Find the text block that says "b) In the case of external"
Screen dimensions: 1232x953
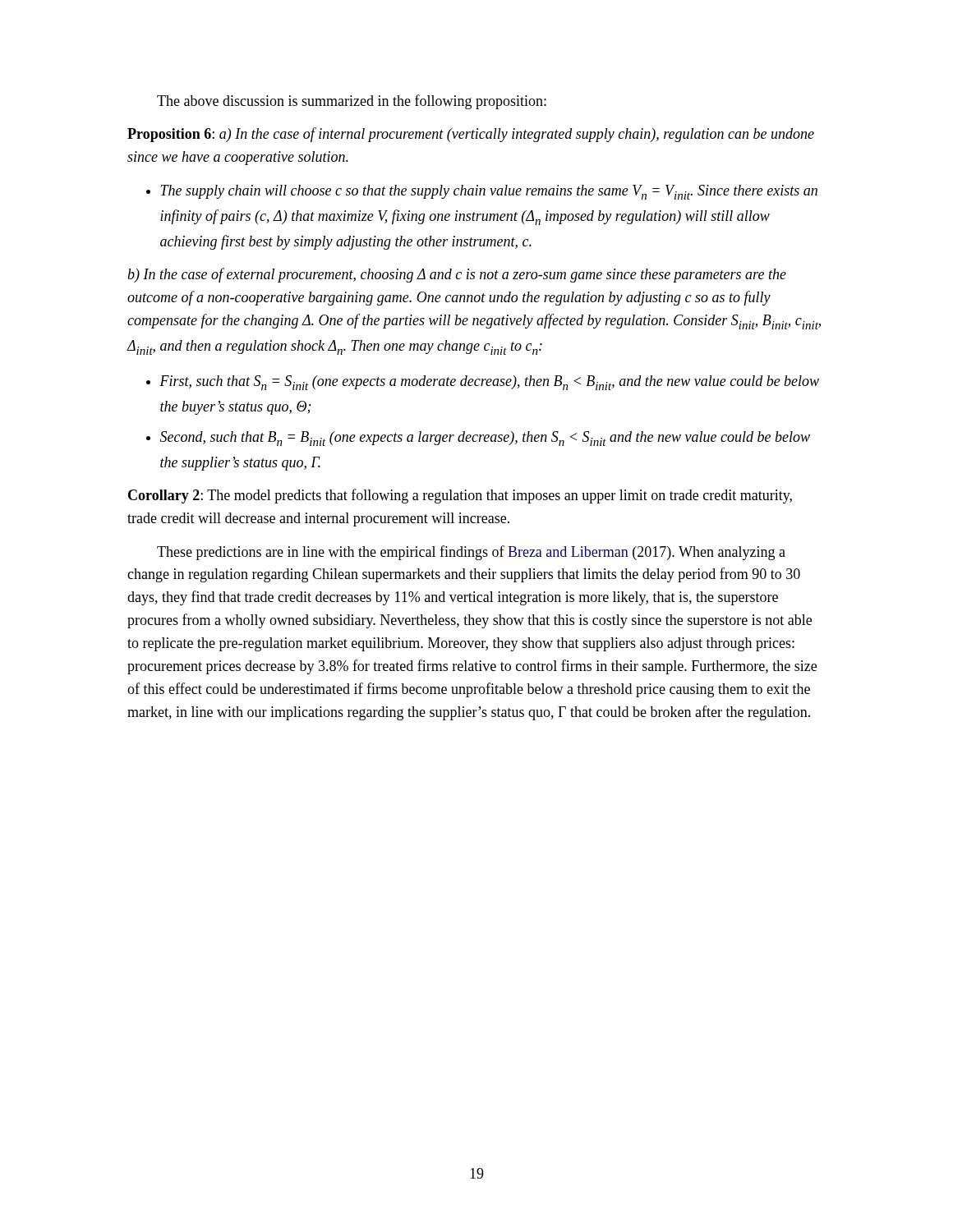click(476, 312)
